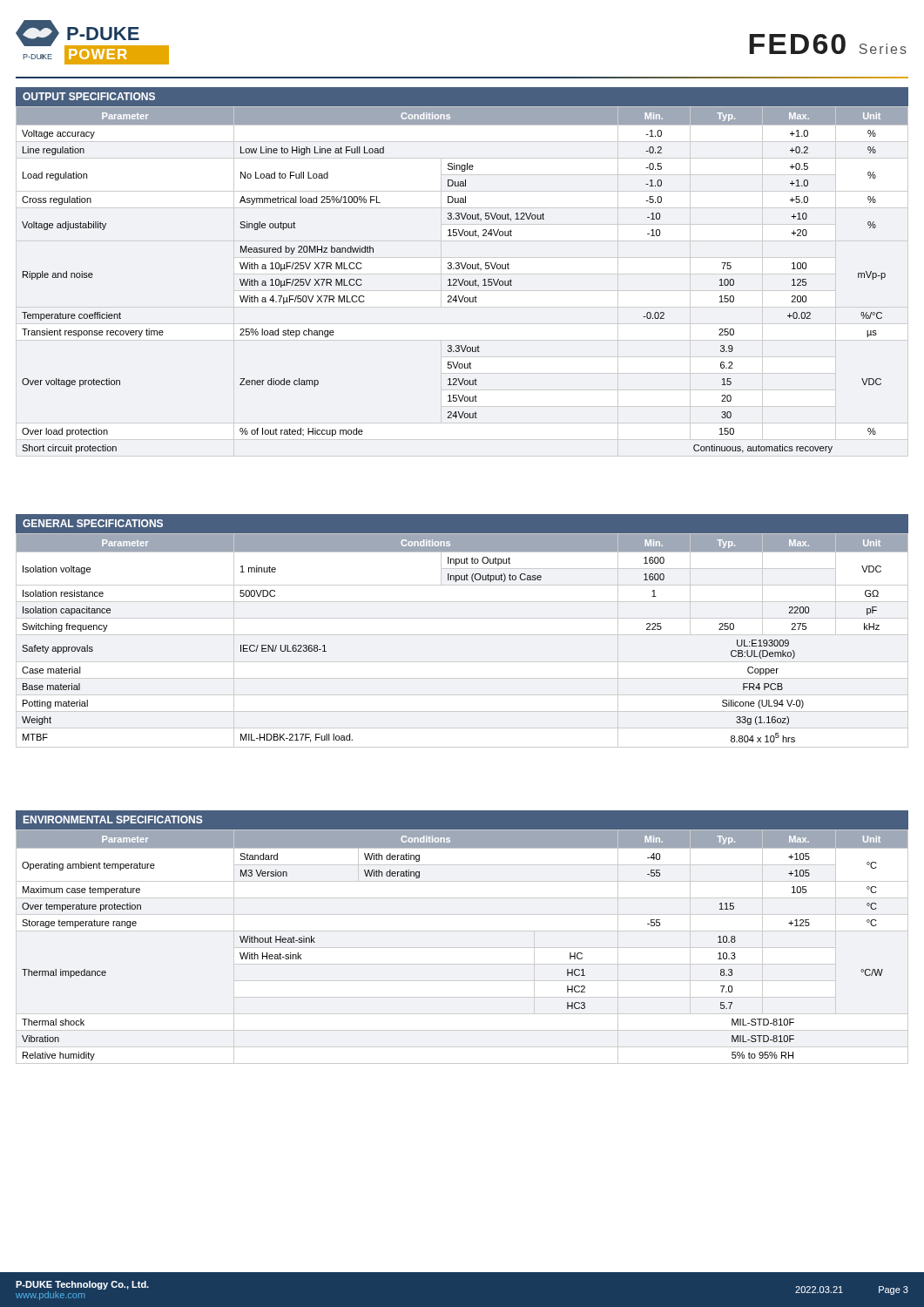924x1307 pixels.
Task: Click on the logo
Action: (111, 44)
